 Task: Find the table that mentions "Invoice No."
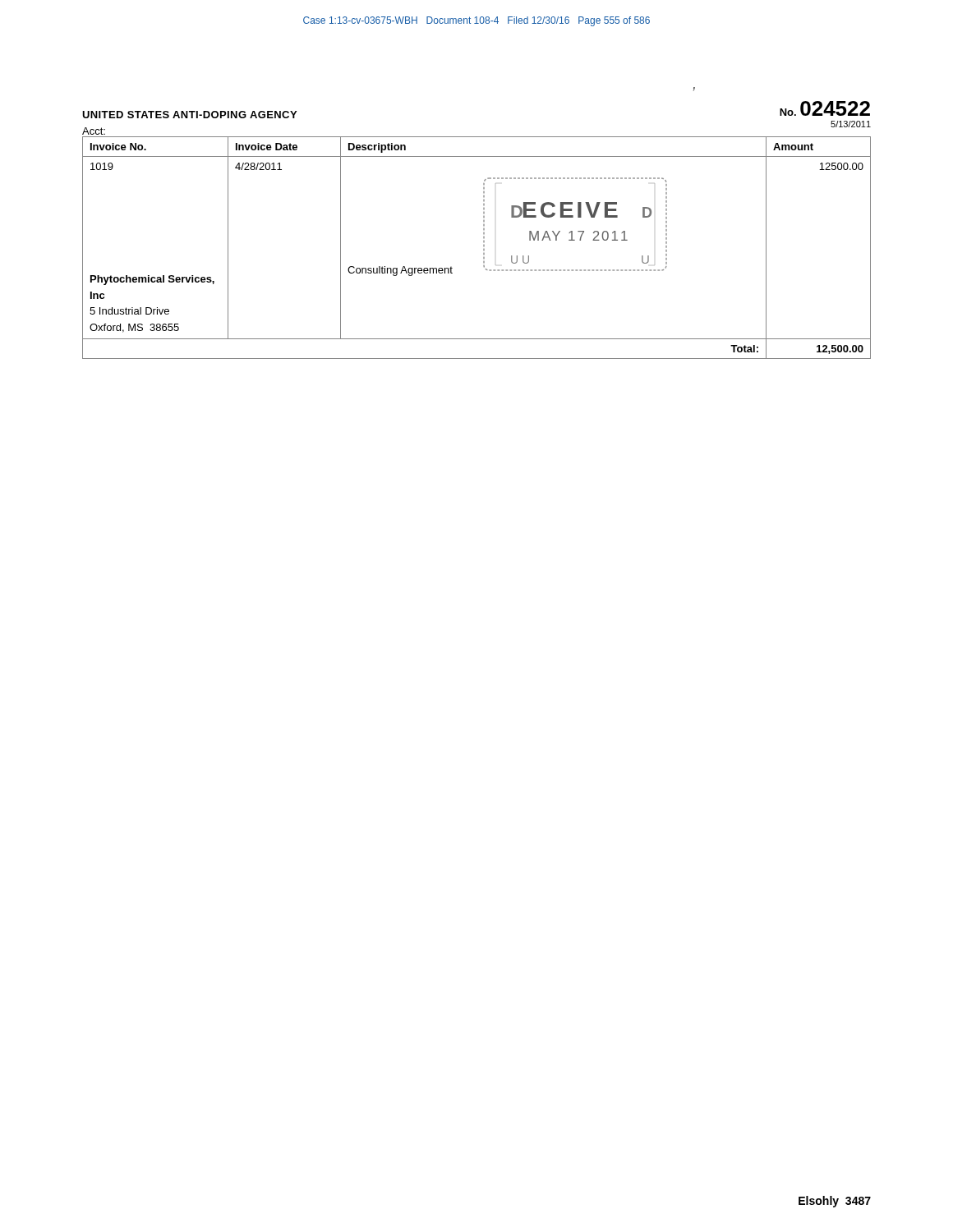[x=476, y=248]
